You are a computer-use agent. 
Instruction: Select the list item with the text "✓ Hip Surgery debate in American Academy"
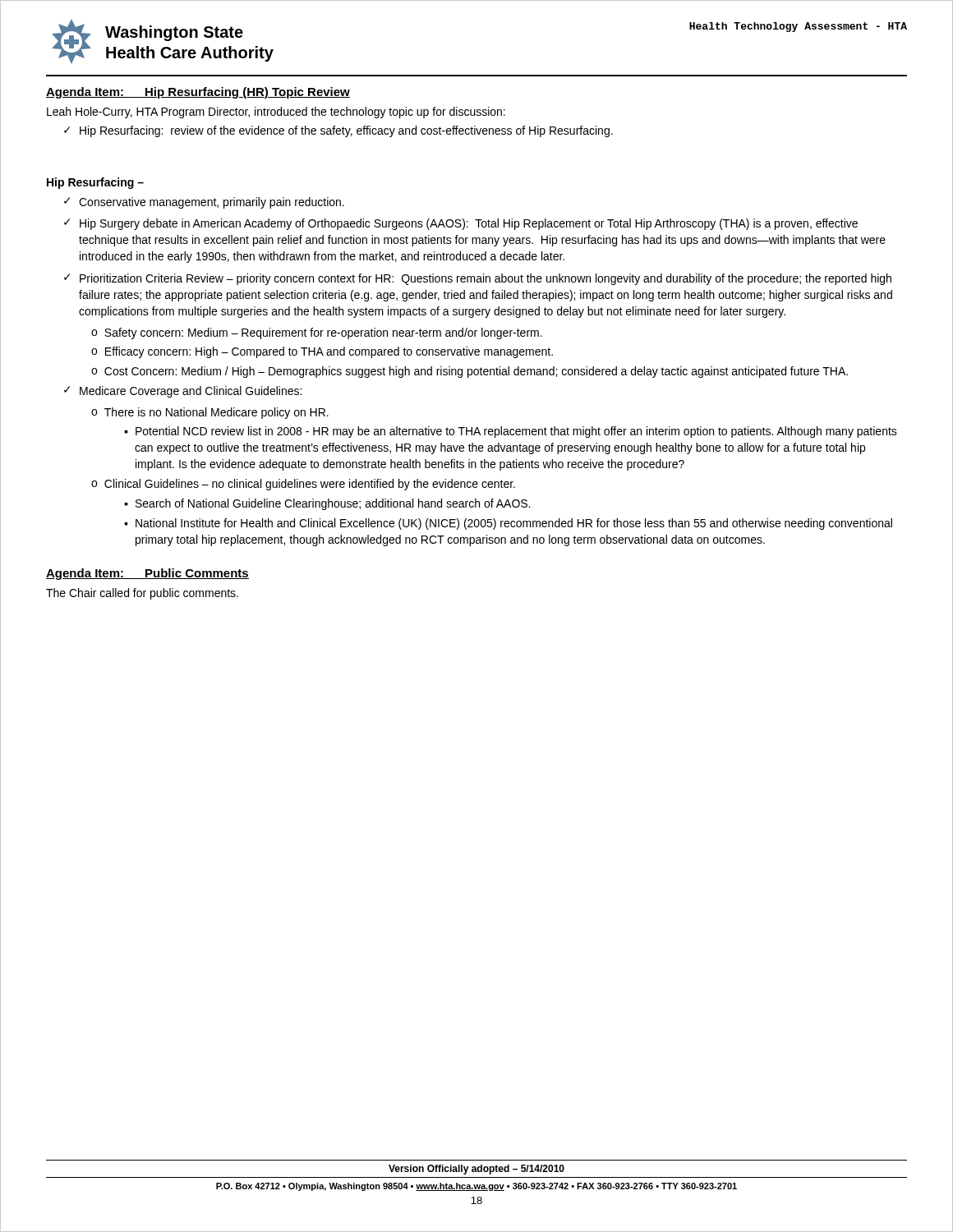[485, 240]
